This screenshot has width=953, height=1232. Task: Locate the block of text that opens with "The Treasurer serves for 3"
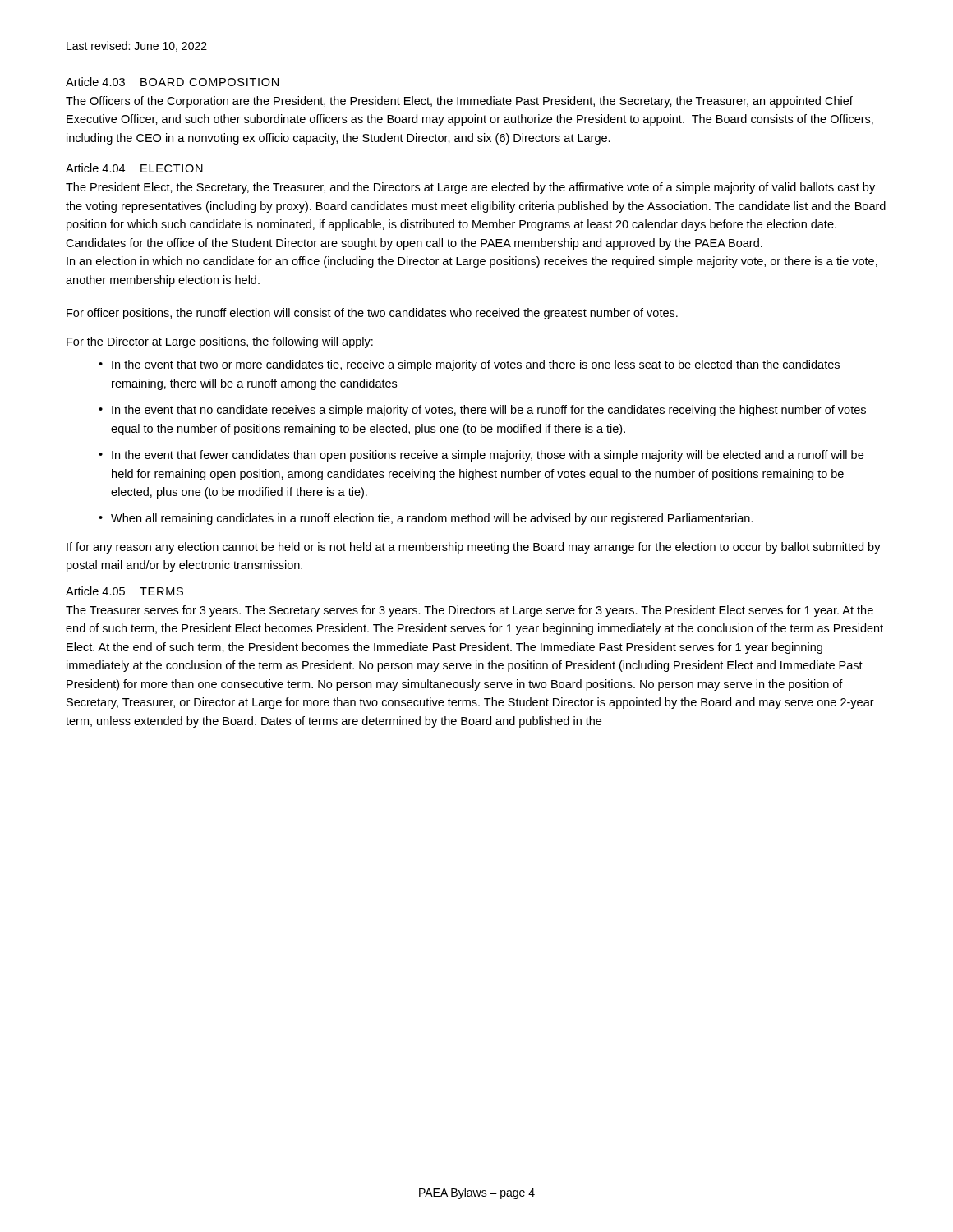(474, 665)
